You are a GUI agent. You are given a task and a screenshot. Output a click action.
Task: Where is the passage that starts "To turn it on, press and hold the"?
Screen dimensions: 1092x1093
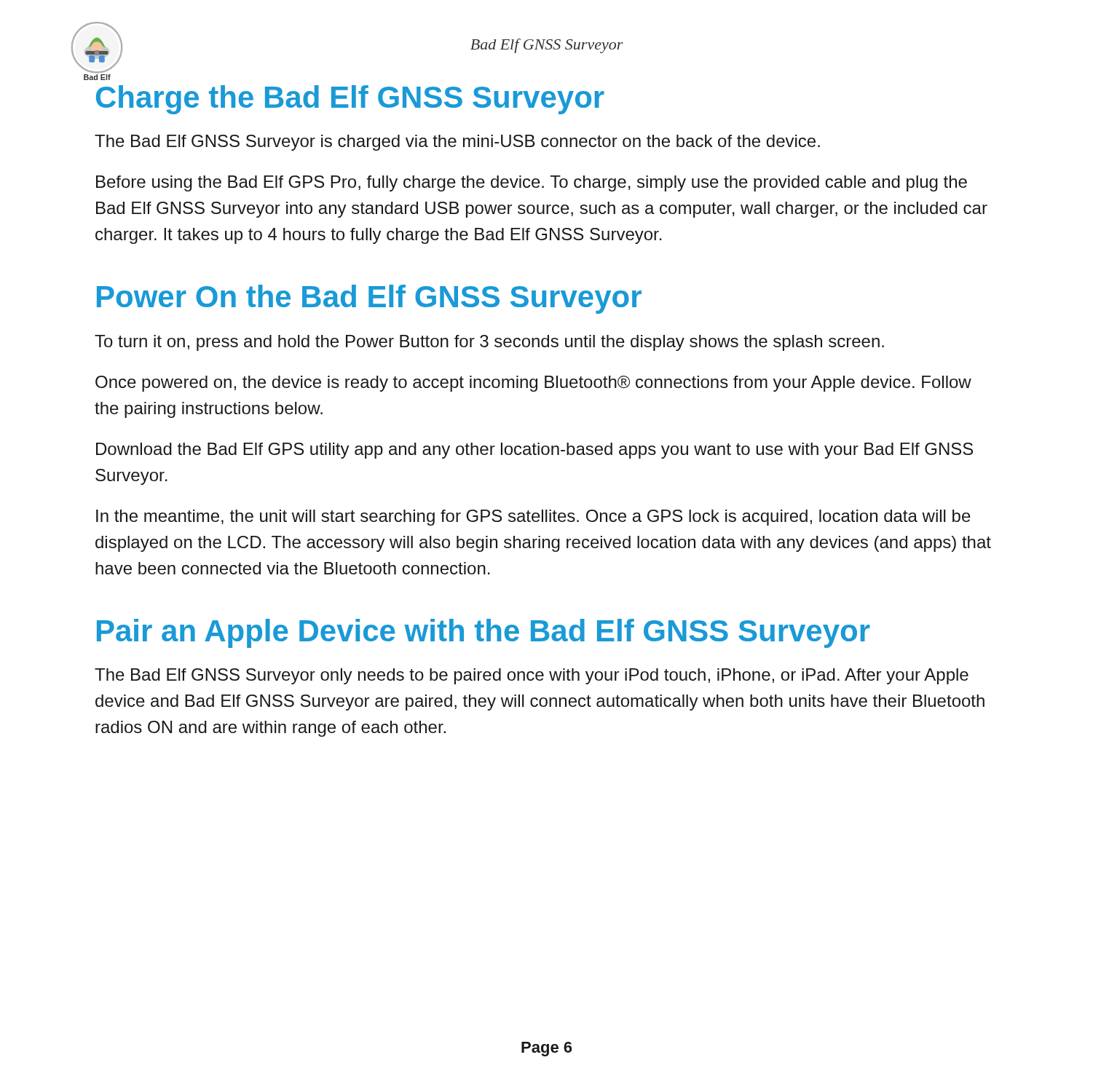(490, 341)
